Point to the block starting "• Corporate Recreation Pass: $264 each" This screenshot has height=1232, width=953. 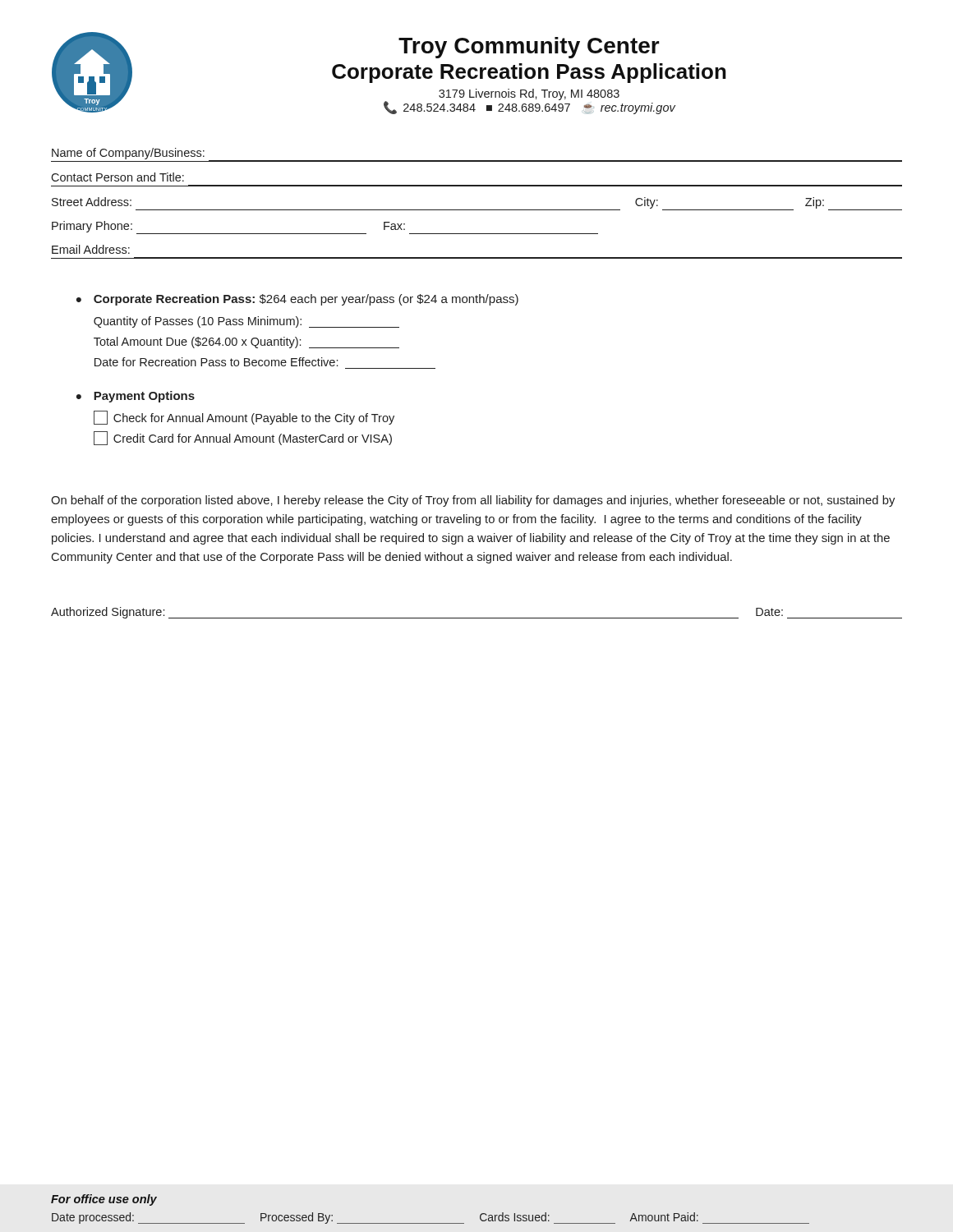tap(297, 300)
